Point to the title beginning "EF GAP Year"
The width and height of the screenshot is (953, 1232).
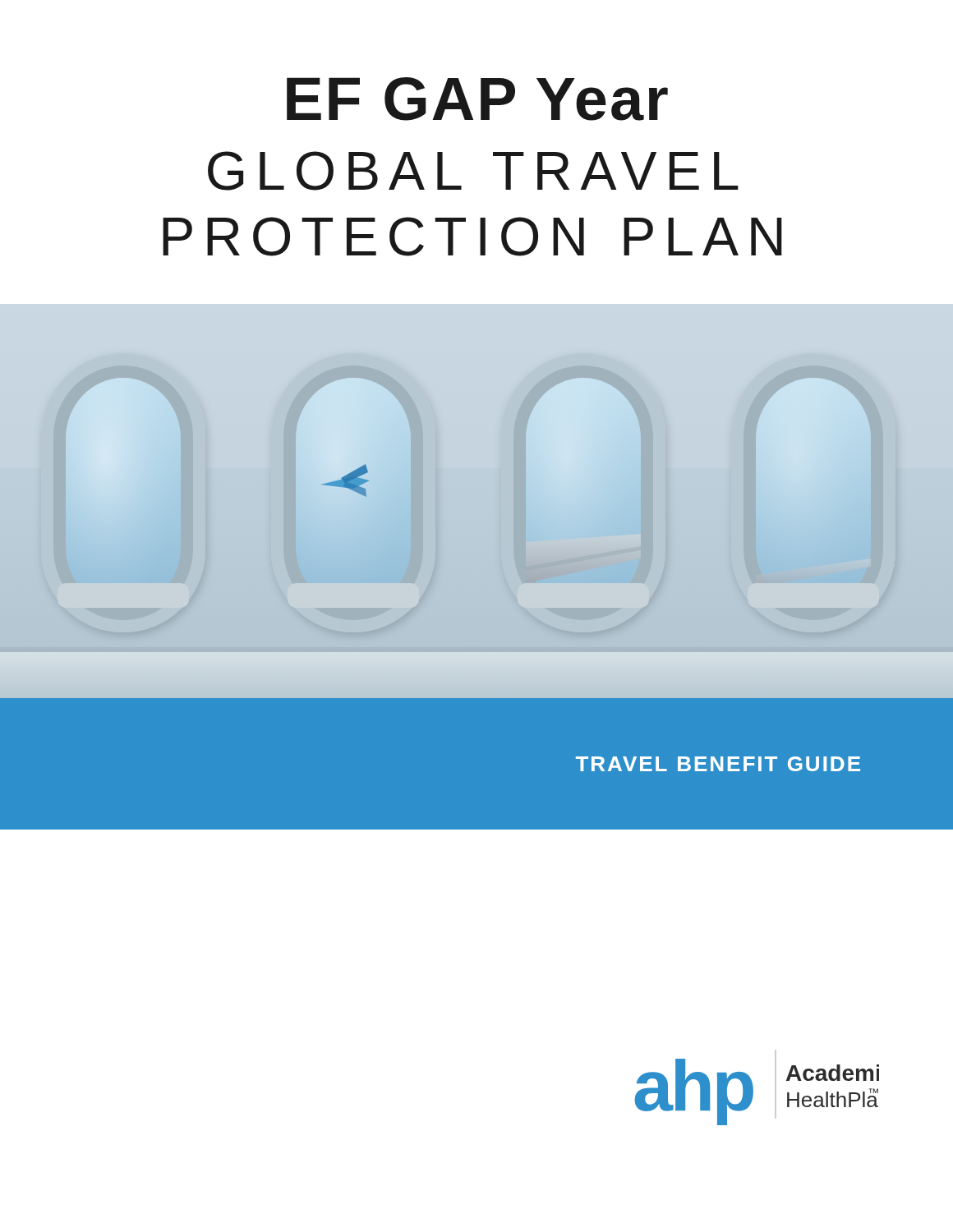tap(476, 167)
